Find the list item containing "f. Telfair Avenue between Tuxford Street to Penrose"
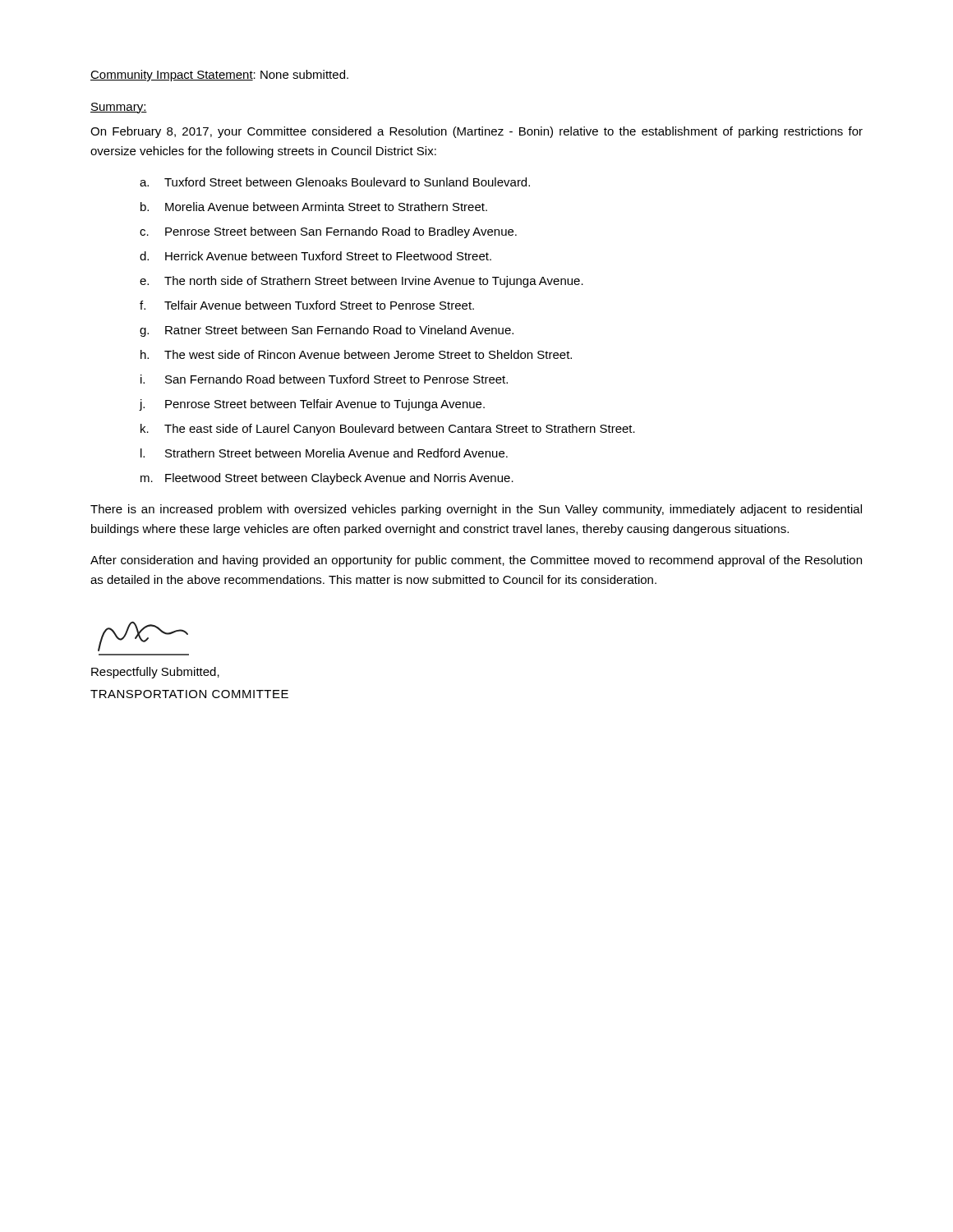 pos(307,305)
